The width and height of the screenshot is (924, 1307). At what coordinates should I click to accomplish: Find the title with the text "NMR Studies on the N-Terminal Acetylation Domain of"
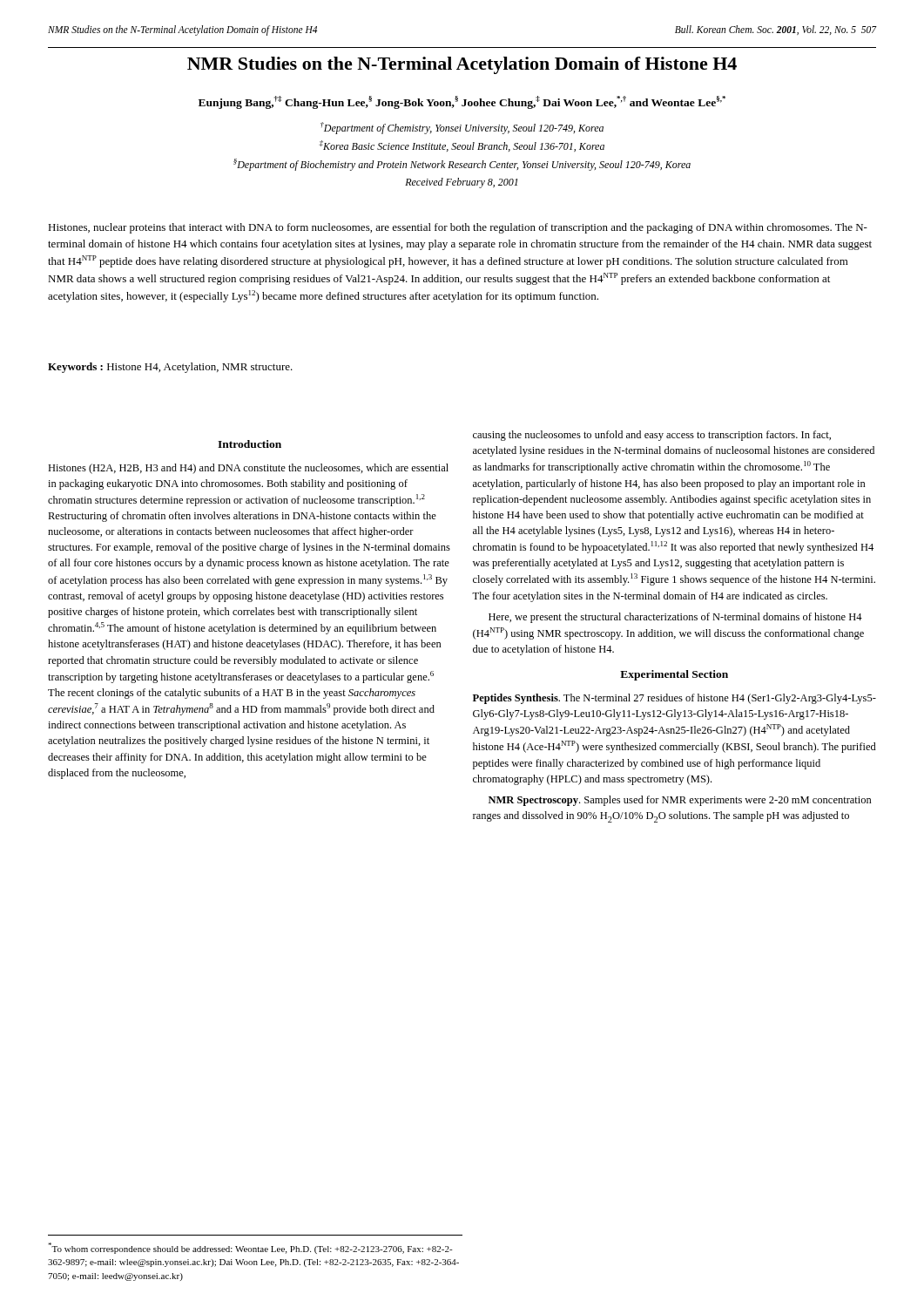click(x=462, y=64)
